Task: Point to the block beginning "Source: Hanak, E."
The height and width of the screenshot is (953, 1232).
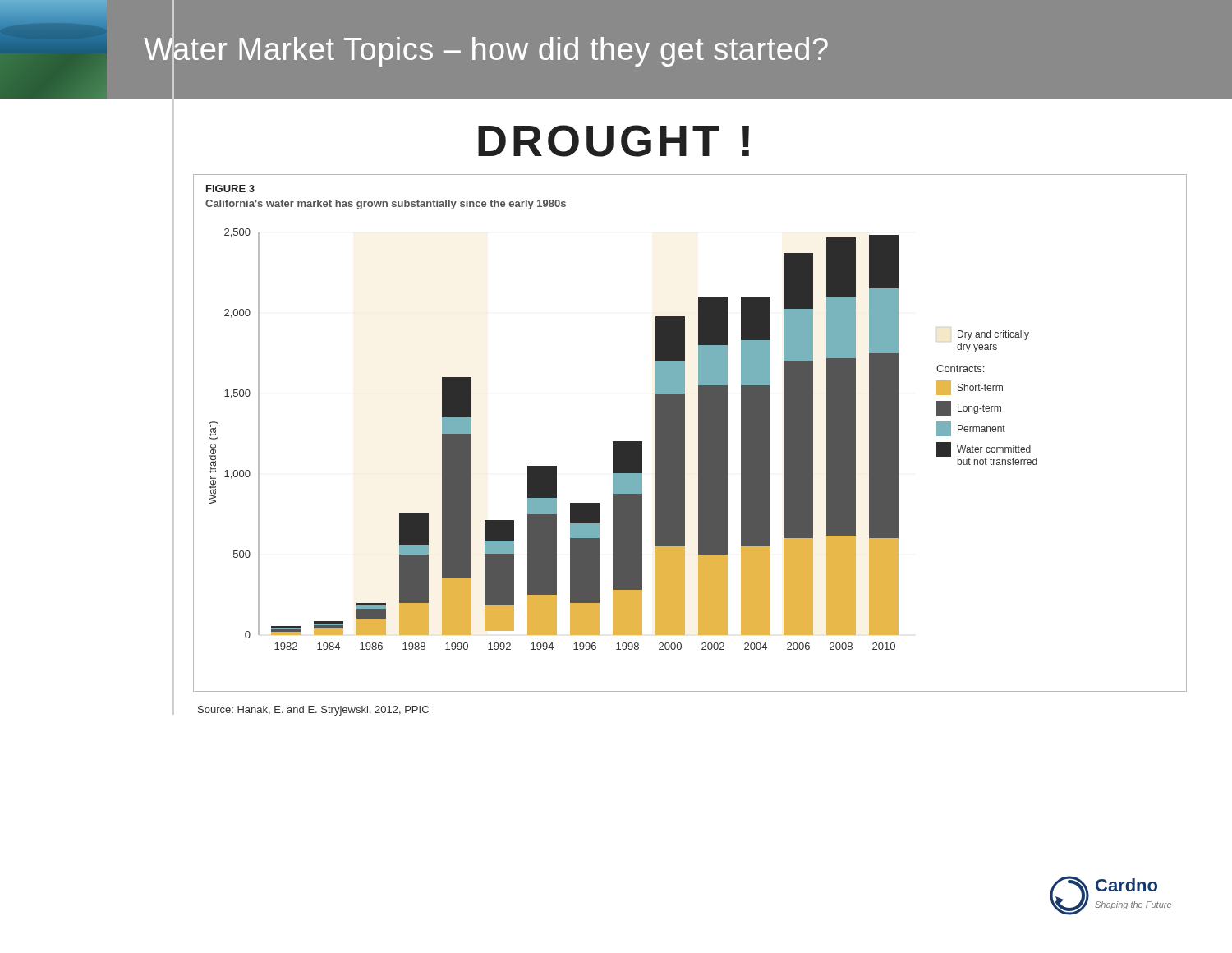Action: (313, 709)
